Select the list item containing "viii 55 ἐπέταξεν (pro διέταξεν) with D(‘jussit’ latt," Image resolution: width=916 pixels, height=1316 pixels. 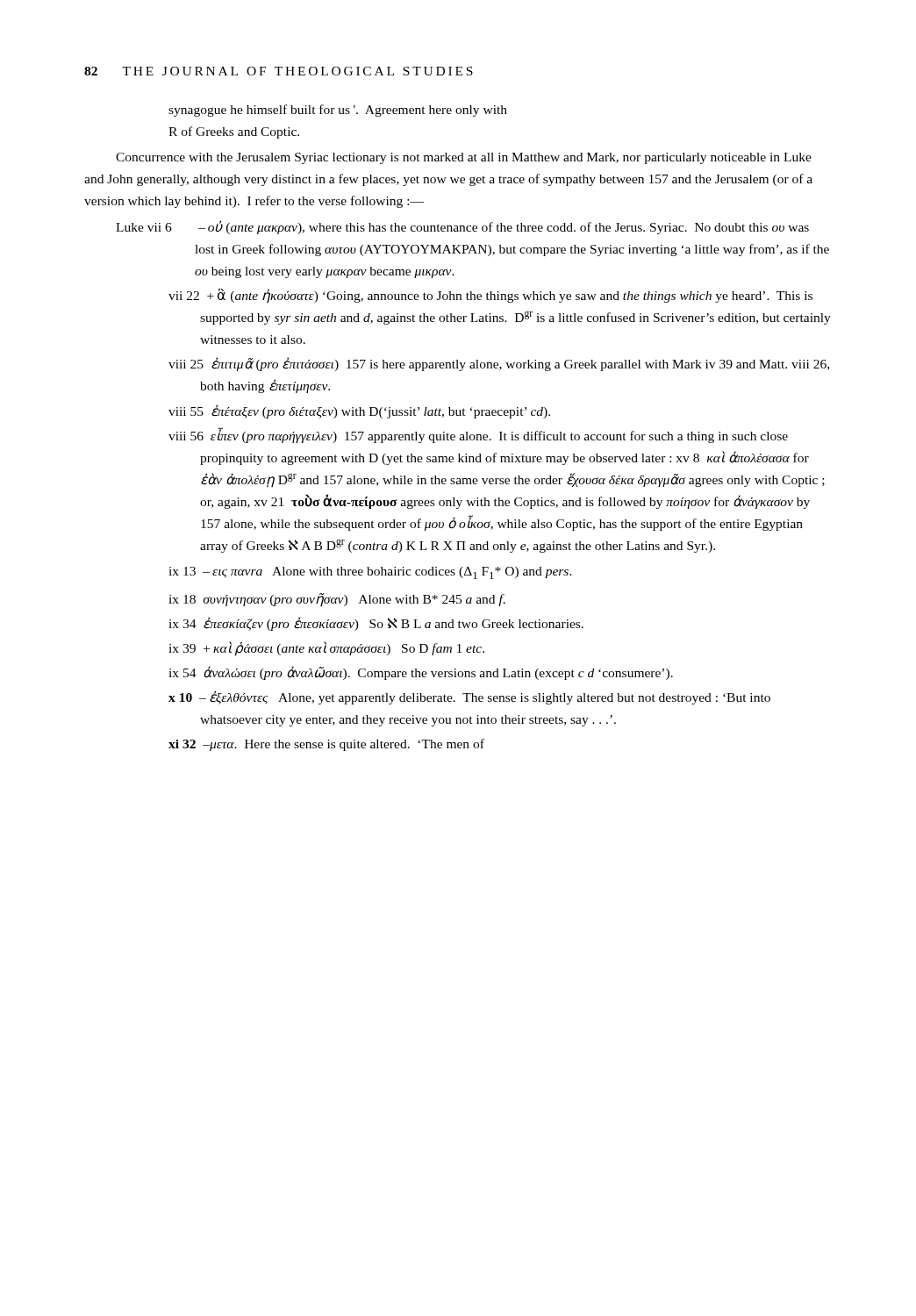click(360, 411)
